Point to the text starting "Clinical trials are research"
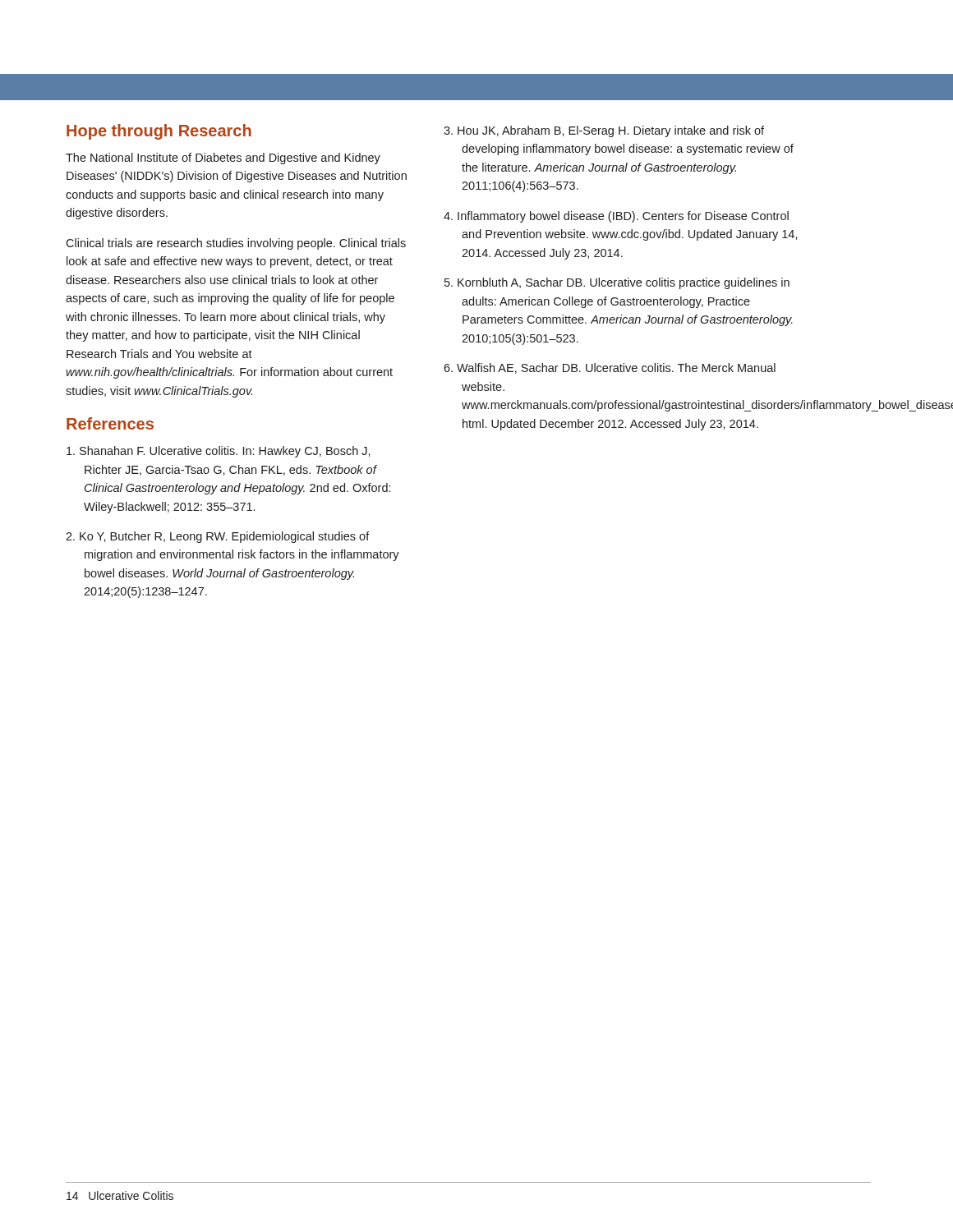Image resolution: width=953 pixels, height=1232 pixels. [236, 317]
